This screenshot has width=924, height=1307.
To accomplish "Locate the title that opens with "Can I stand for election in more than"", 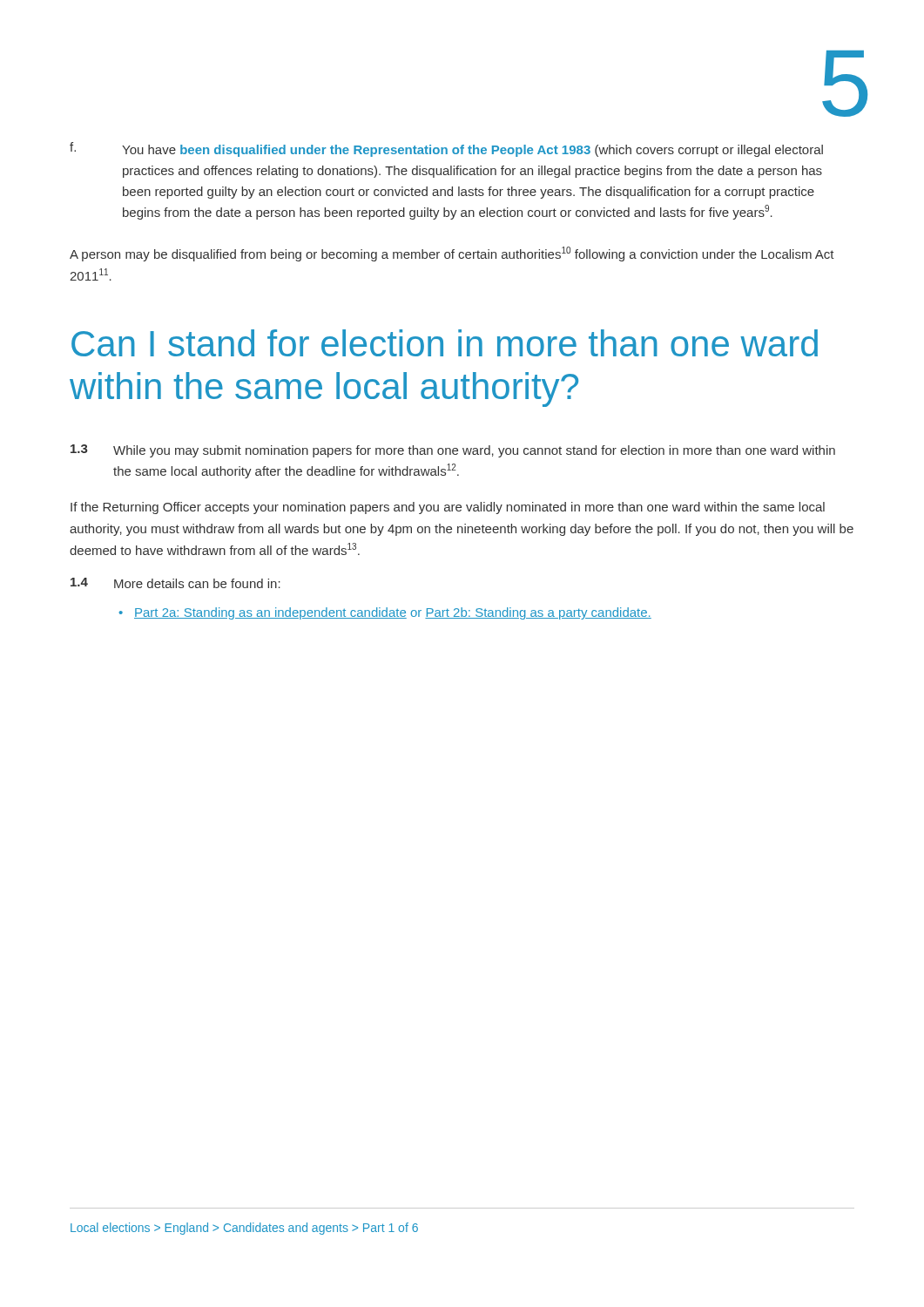I will [x=445, y=365].
